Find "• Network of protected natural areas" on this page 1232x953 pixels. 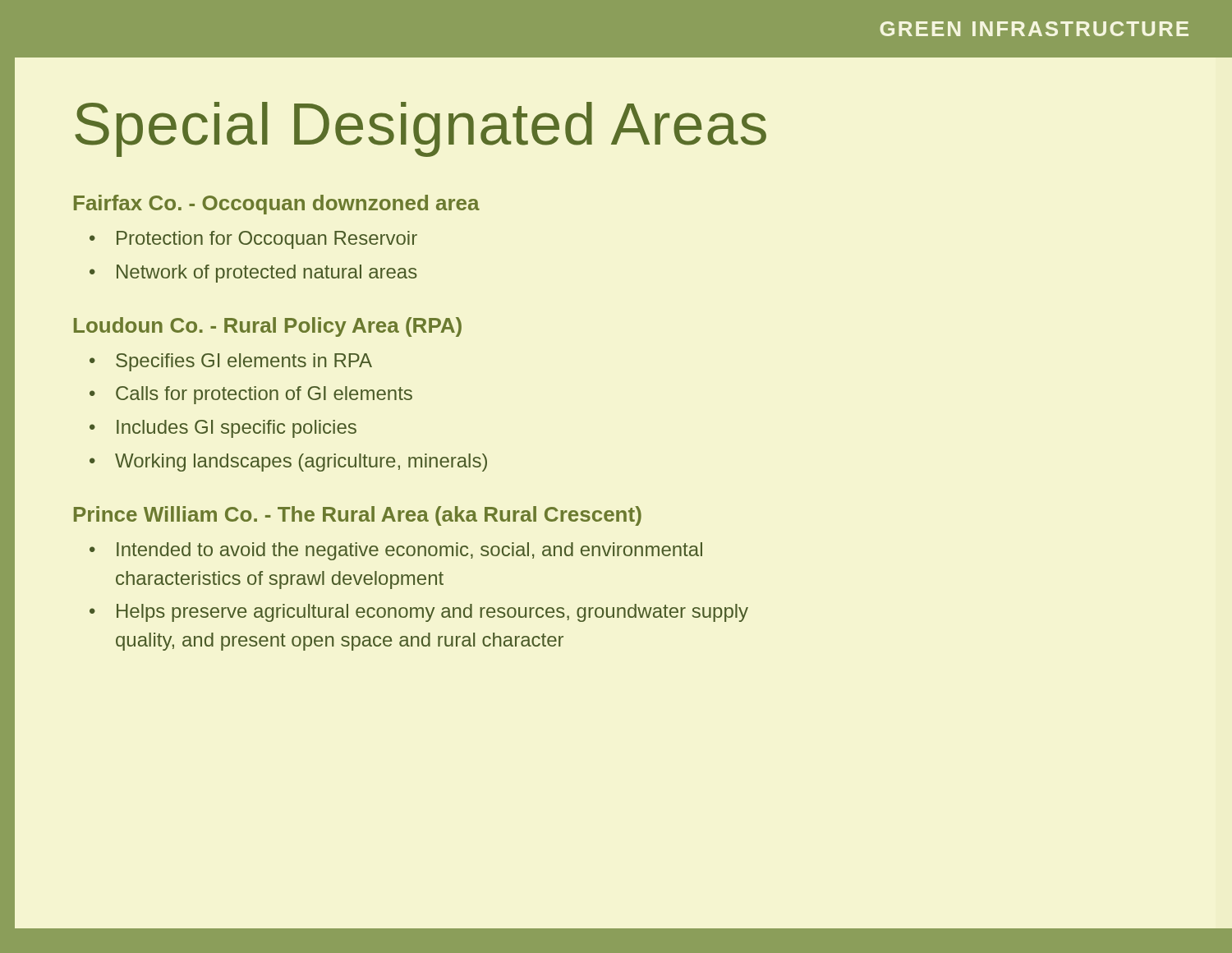pyautogui.click(x=253, y=274)
